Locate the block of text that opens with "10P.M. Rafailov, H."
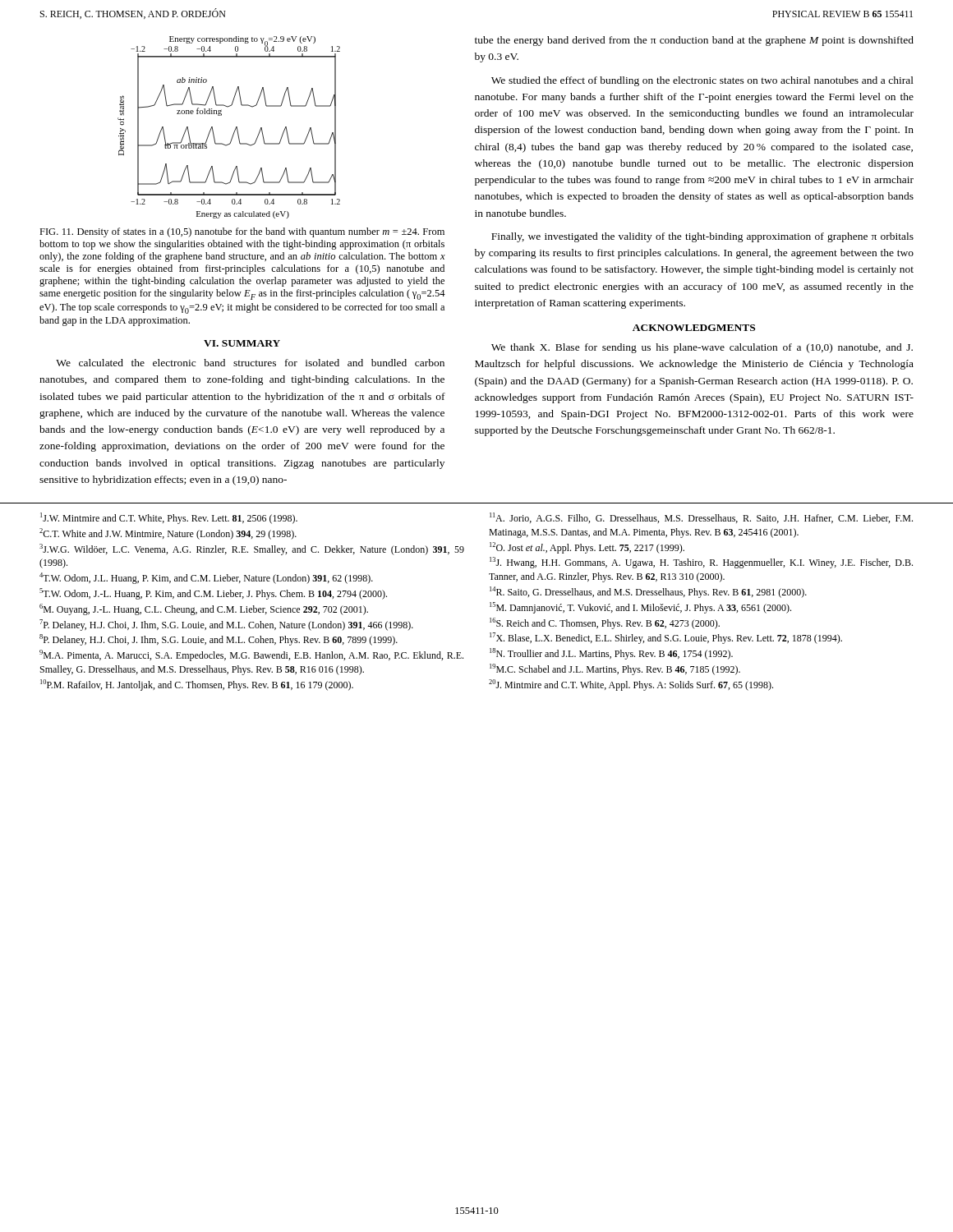This screenshot has height=1232, width=953. [197, 684]
